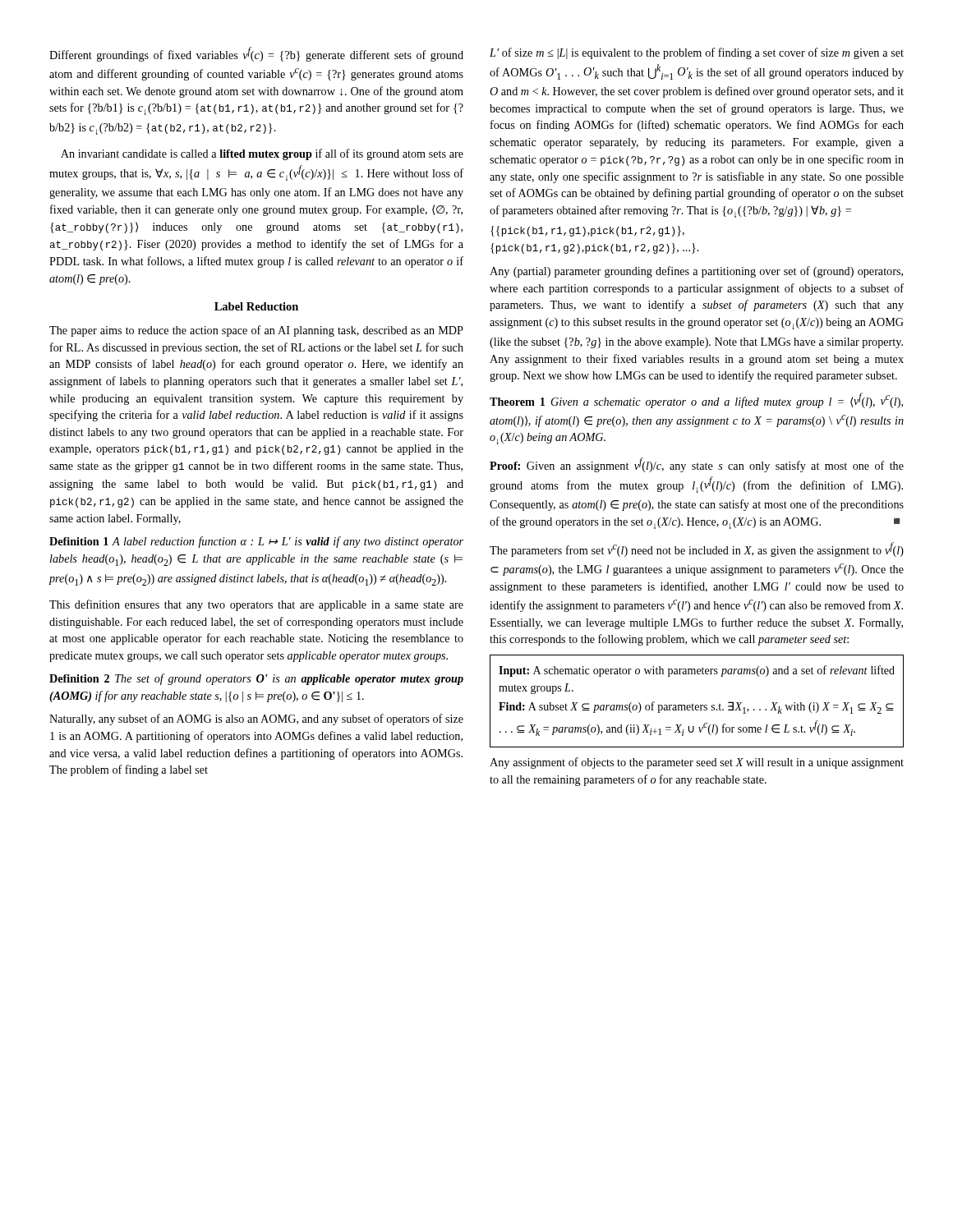Select the text block that says "The paper aims to reduce the action"

tap(256, 424)
